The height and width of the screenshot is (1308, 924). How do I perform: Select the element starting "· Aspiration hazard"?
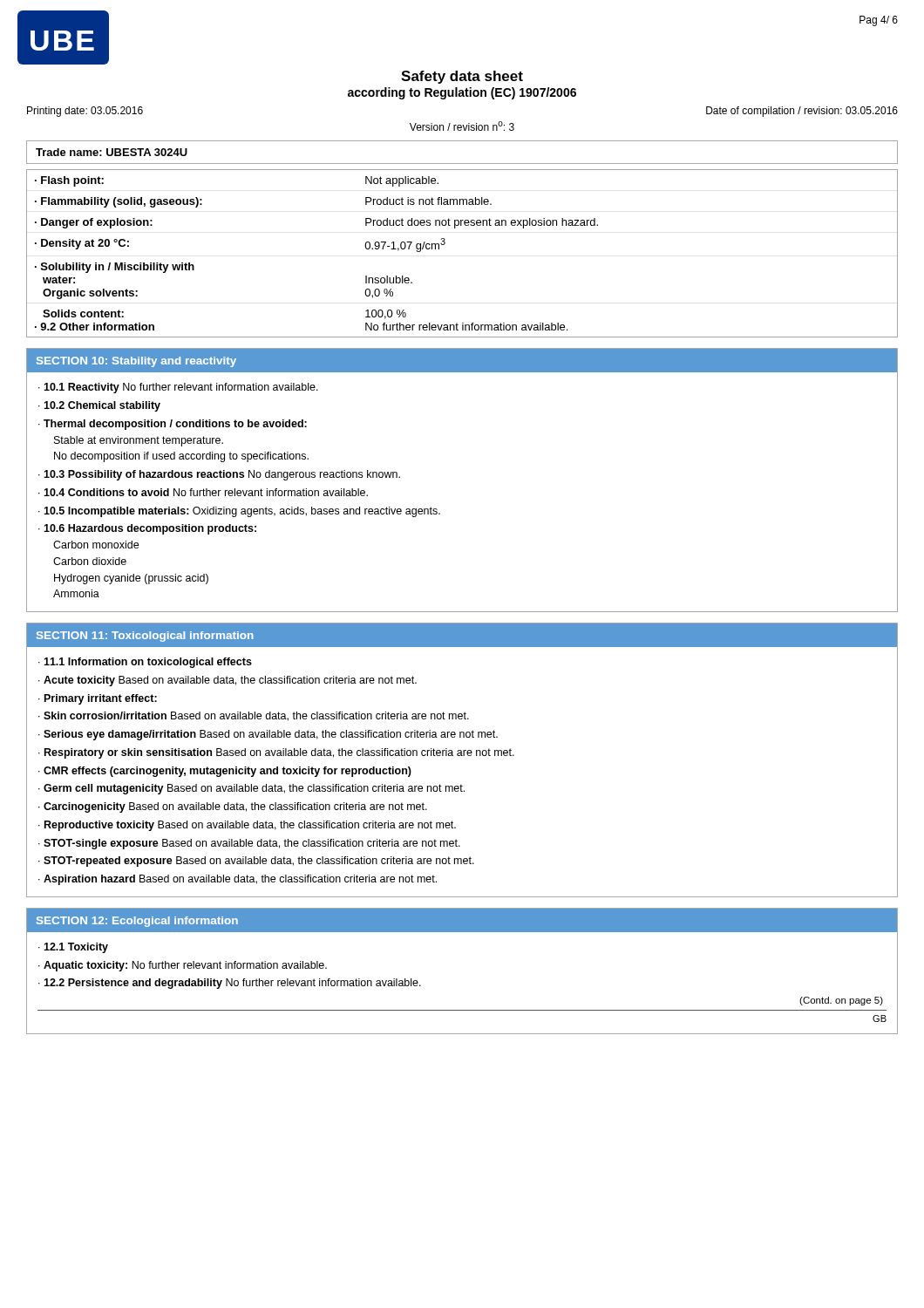coord(238,879)
